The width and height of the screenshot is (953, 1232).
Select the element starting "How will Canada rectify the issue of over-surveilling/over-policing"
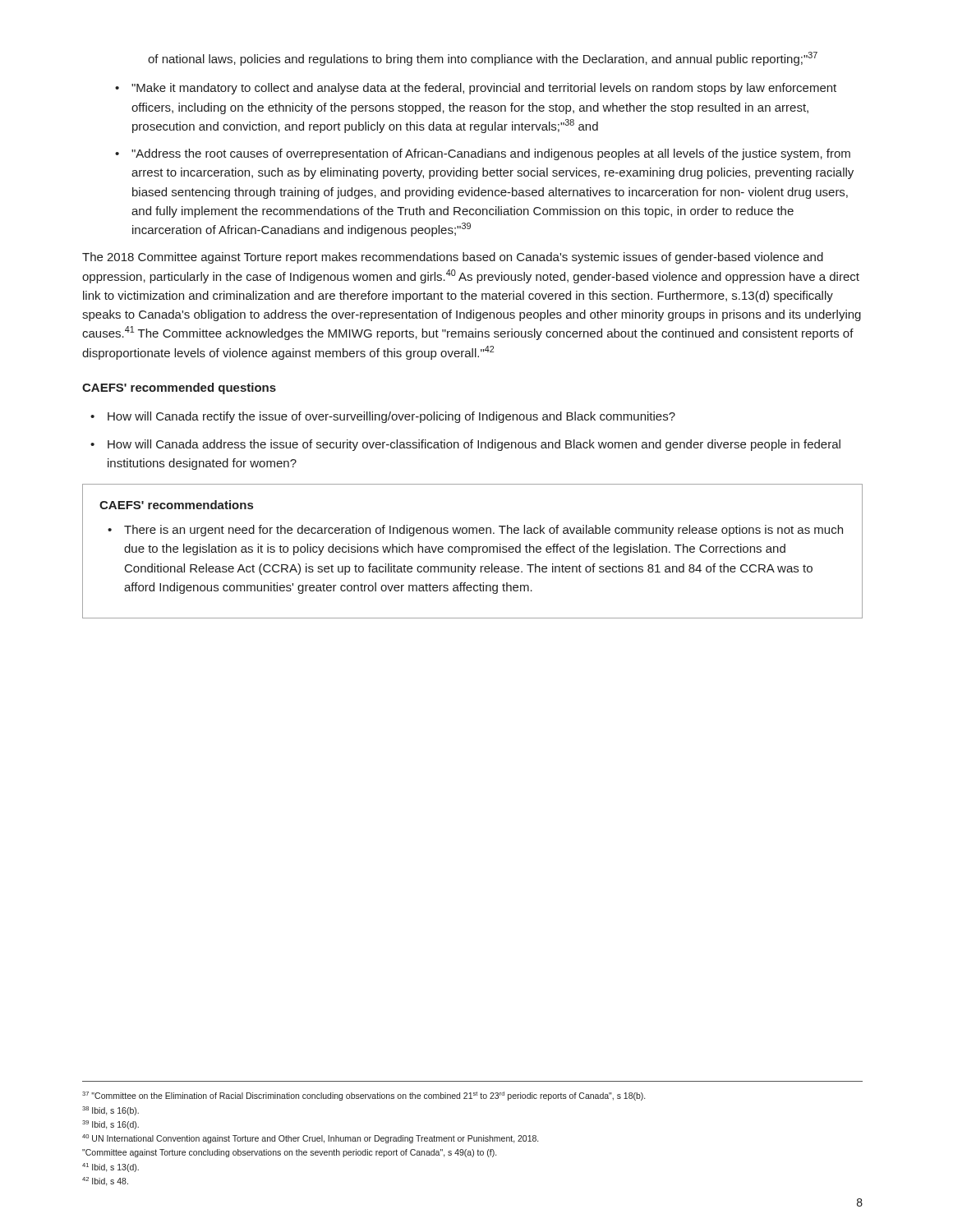tap(472, 416)
